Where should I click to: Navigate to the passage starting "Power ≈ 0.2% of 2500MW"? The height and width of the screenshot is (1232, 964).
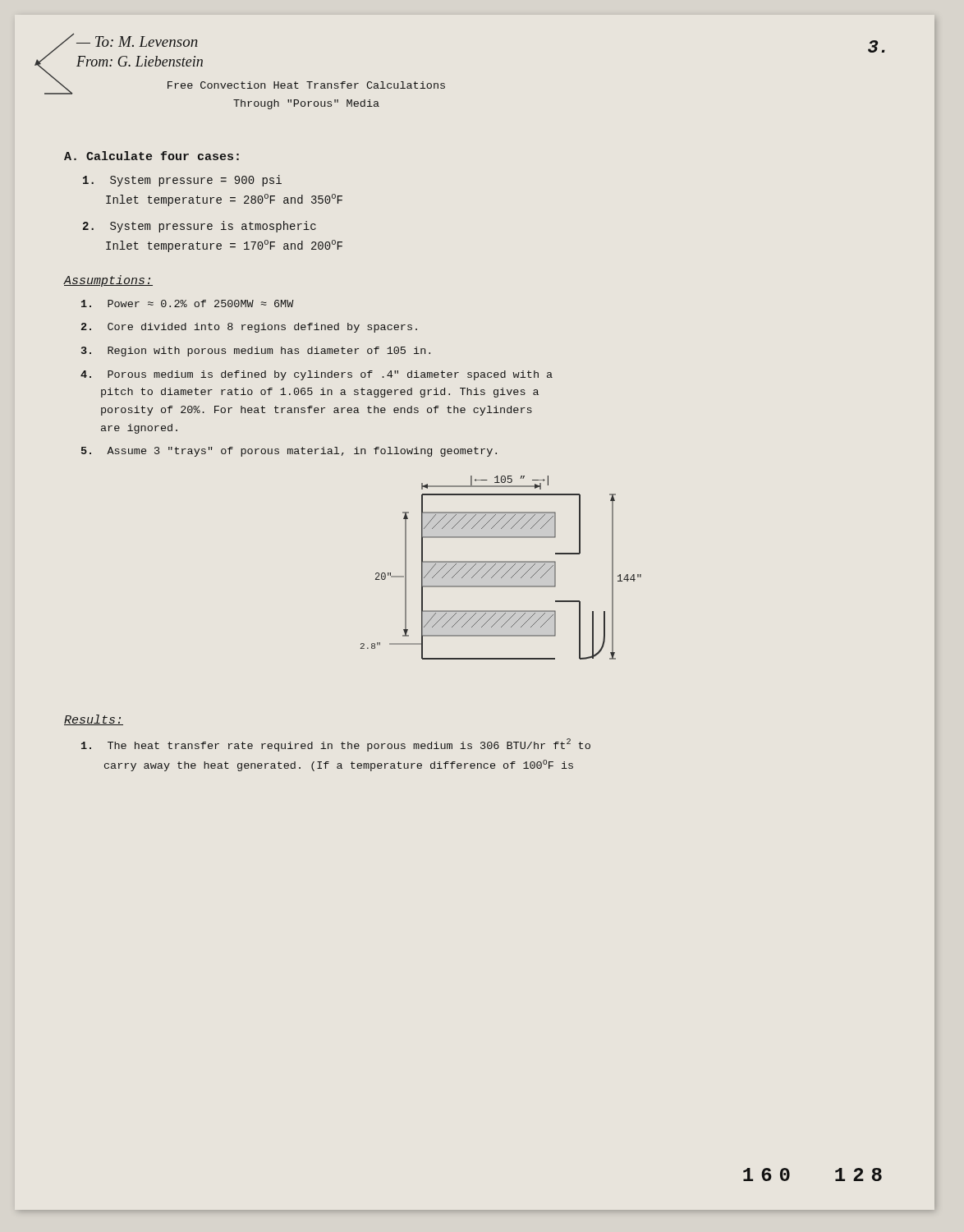click(x=187, y=304)
